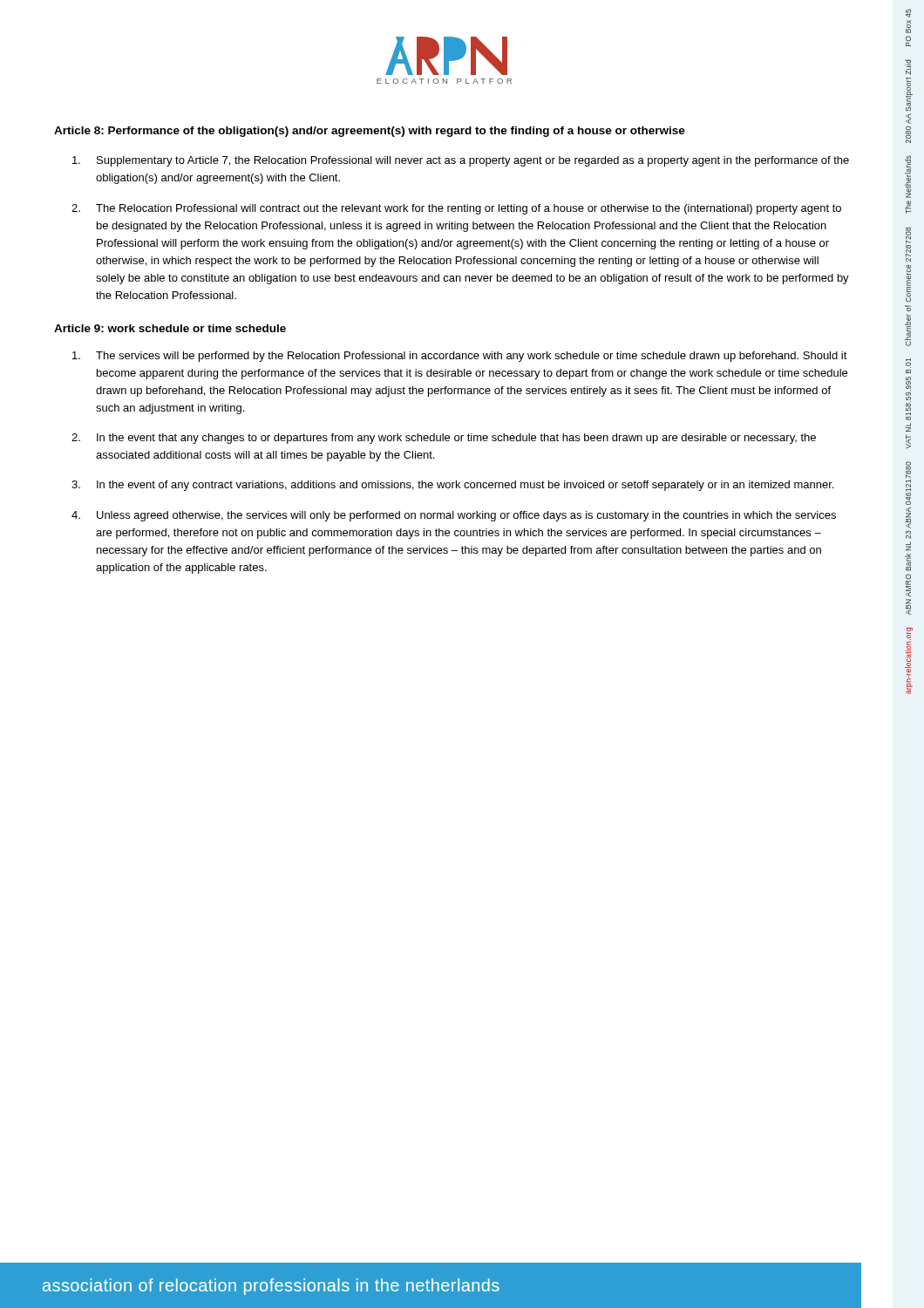
Task: Navigate to the region starting "3. In the"
Action: tap(461, 485)
